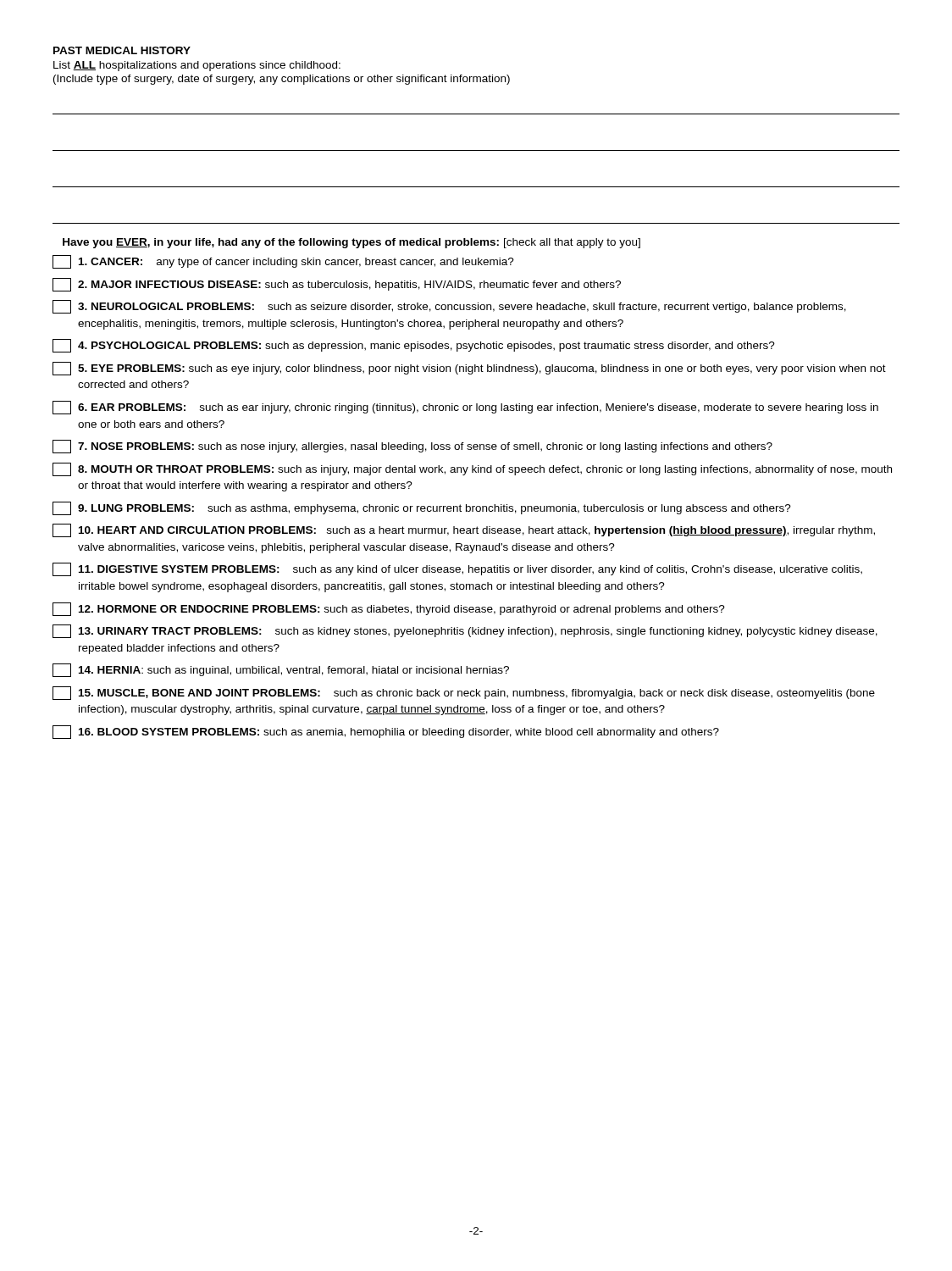
Task: Point to the passage starting "List ALL hospitalizations and operations since"
Action: click(197, 65)
